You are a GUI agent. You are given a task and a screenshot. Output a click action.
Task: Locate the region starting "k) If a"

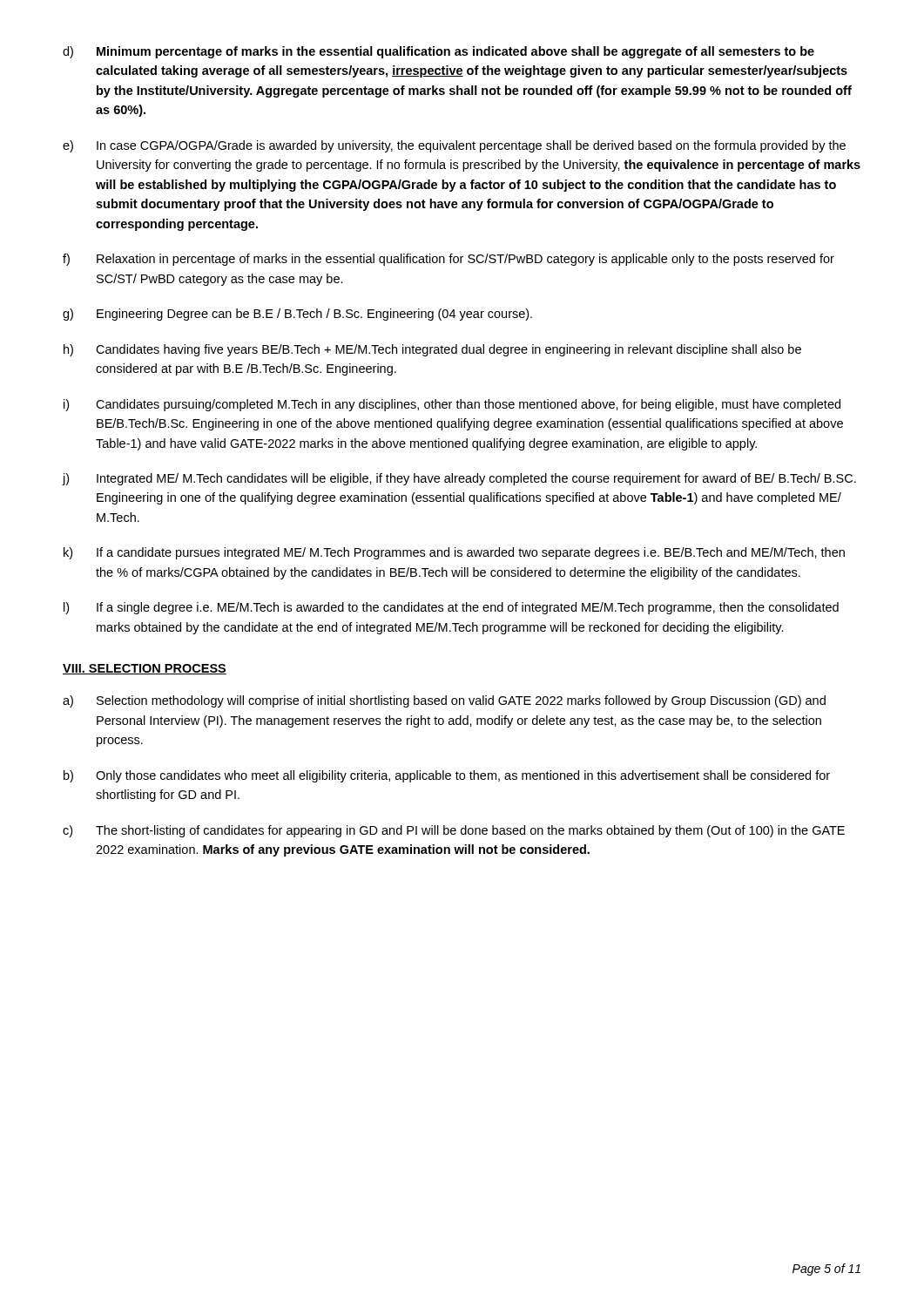(x=462, y=563)
